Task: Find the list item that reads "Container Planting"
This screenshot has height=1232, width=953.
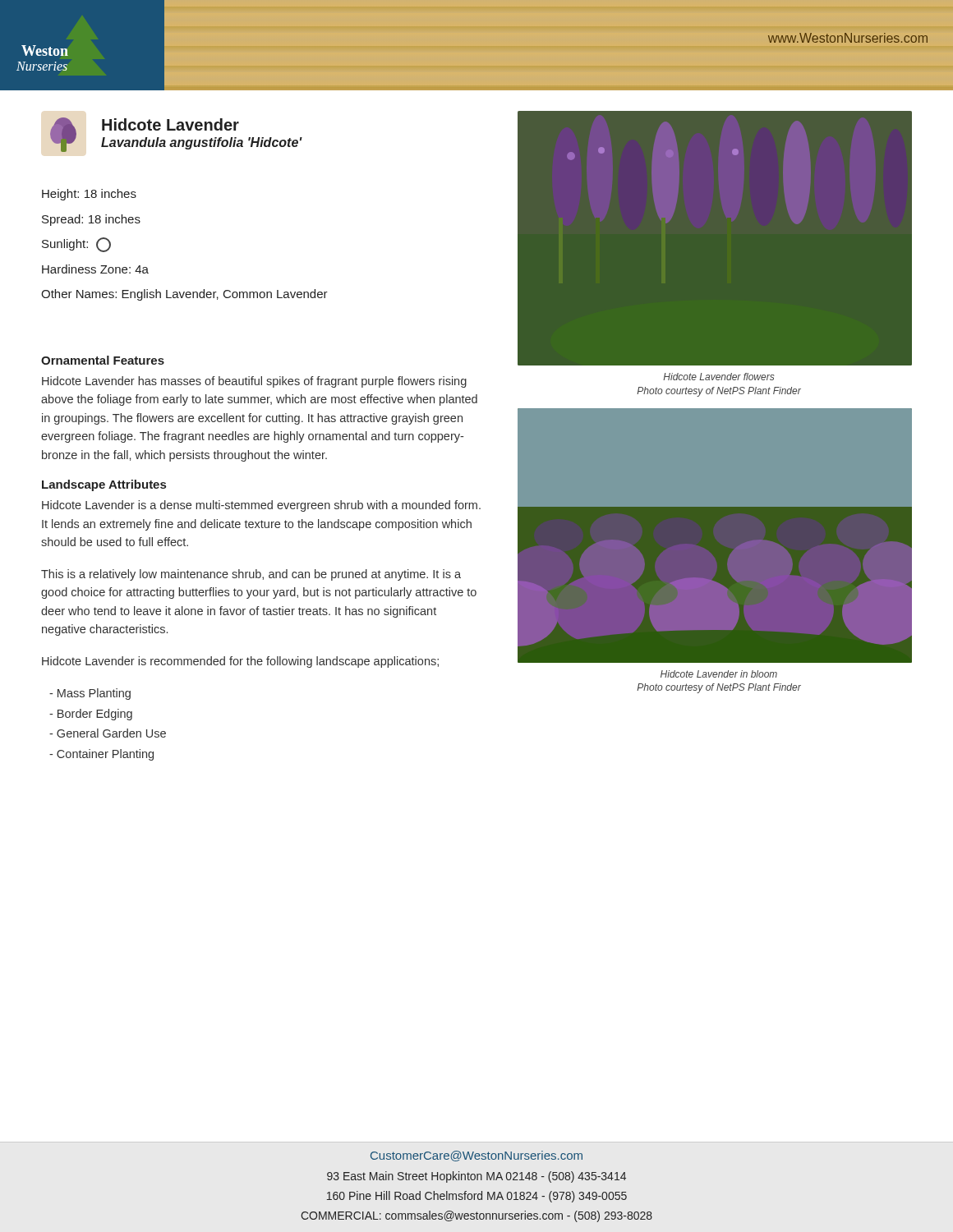Action: 102,754
